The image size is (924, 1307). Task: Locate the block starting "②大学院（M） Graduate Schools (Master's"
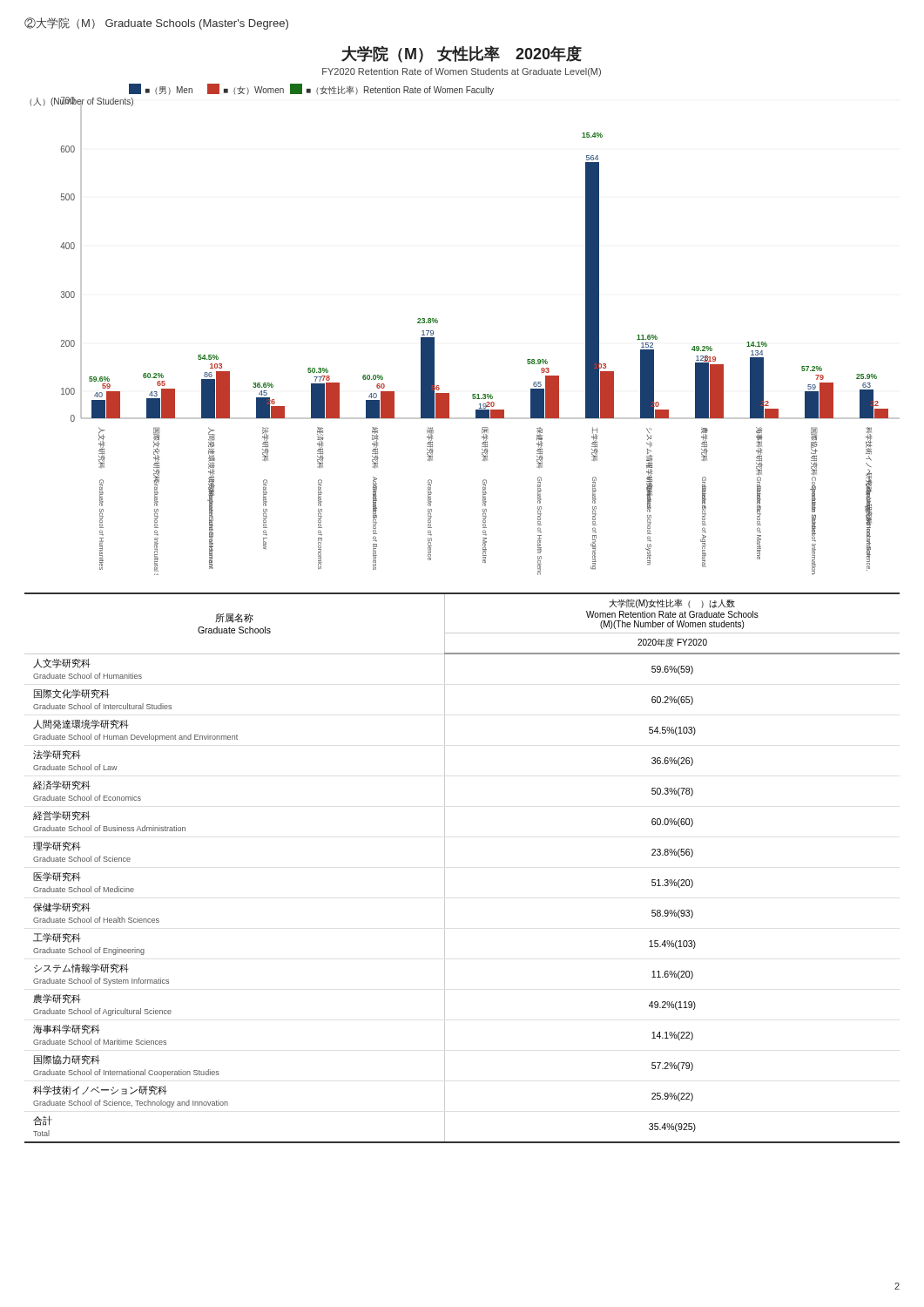157,23
